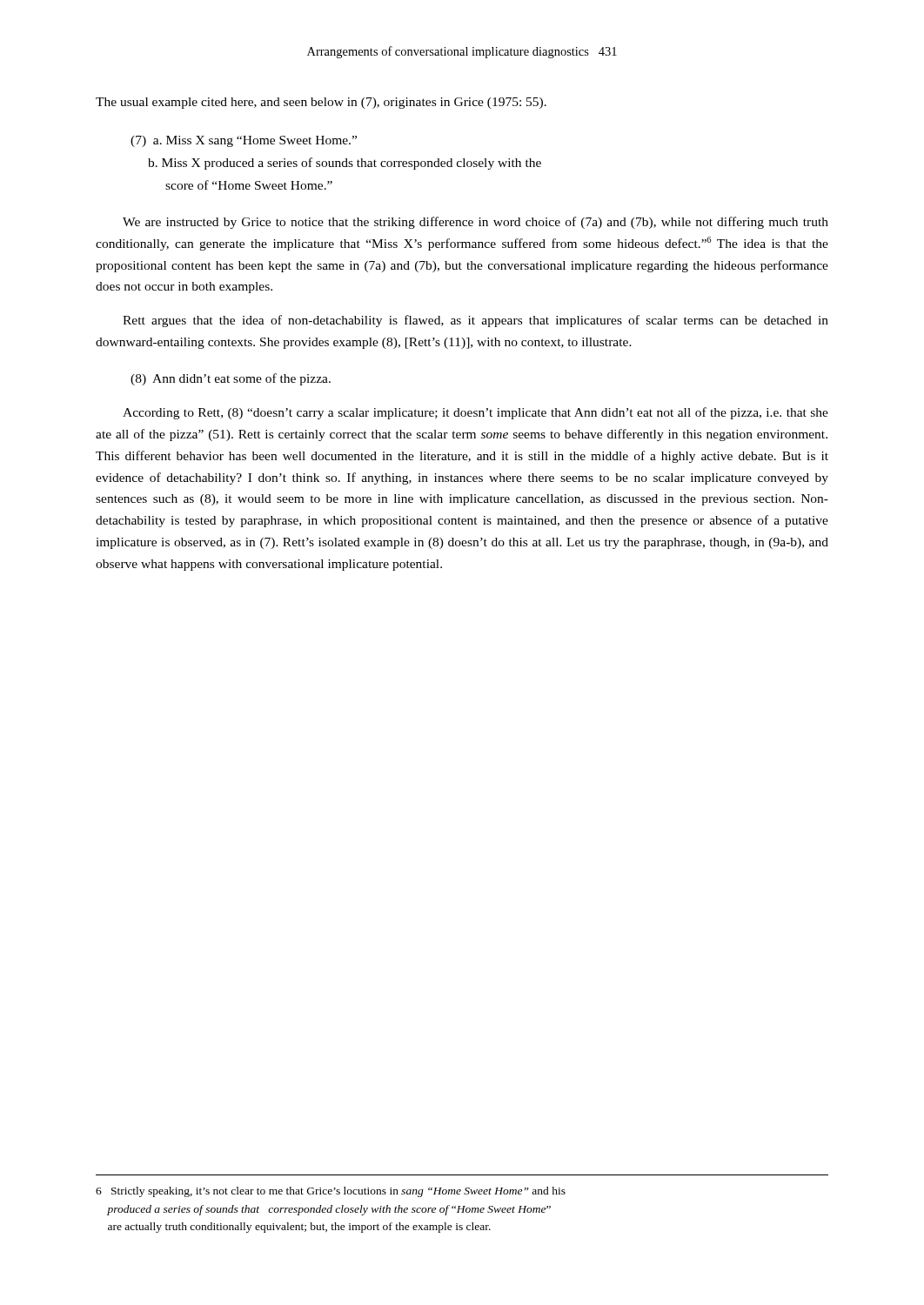The height and width of the screenshot is (1305, 924).
Task: Select the text starting "According to Rett, (8) “doesn’t"
Action: point(462,488)
